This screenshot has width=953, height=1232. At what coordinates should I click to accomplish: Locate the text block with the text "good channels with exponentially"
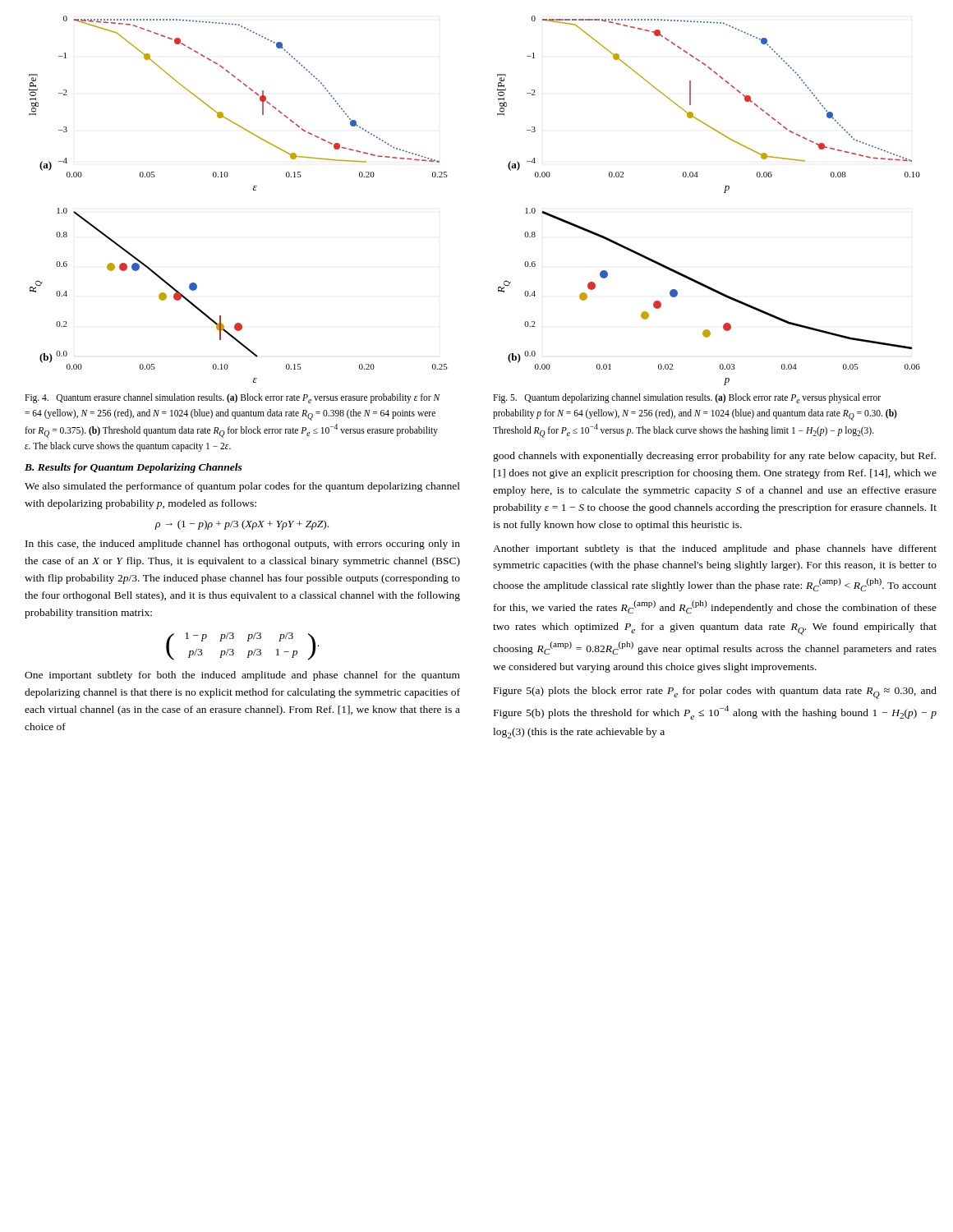click(715, 490)
